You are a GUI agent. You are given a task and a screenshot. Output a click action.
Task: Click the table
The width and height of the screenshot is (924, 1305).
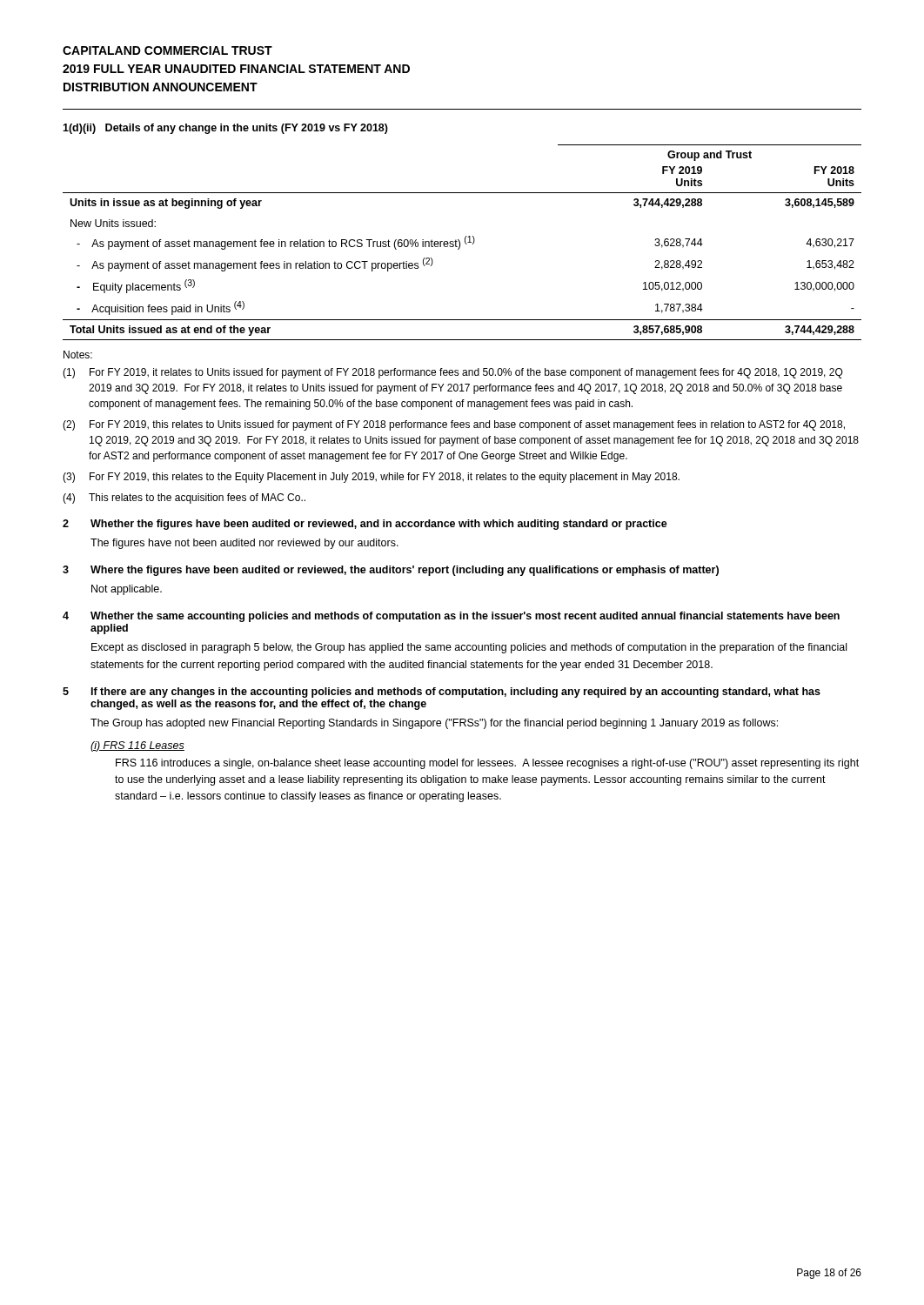pos(462,242)
